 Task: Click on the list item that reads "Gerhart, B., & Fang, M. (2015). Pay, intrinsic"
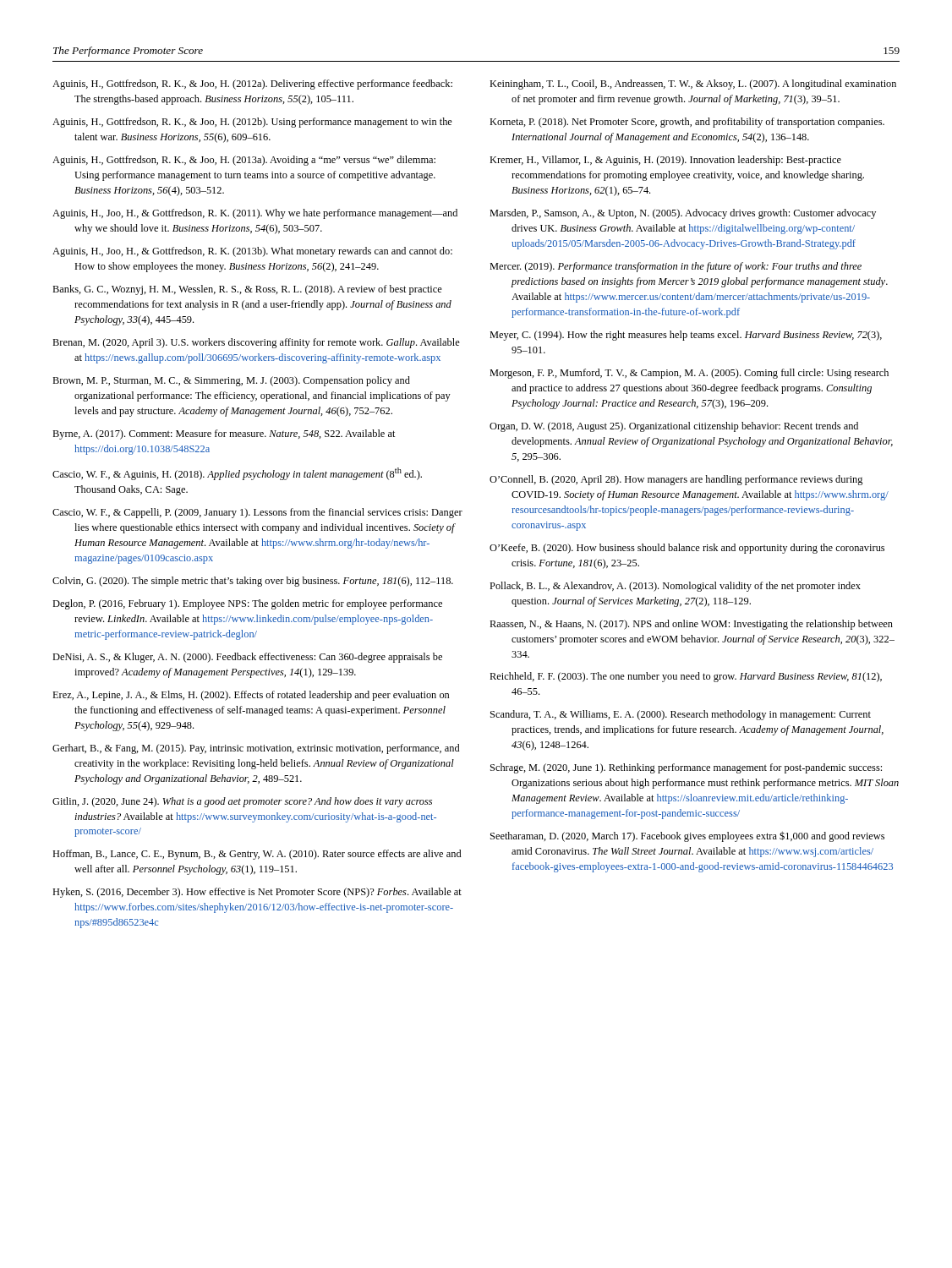pyautogui.click(x=256, y=763)
